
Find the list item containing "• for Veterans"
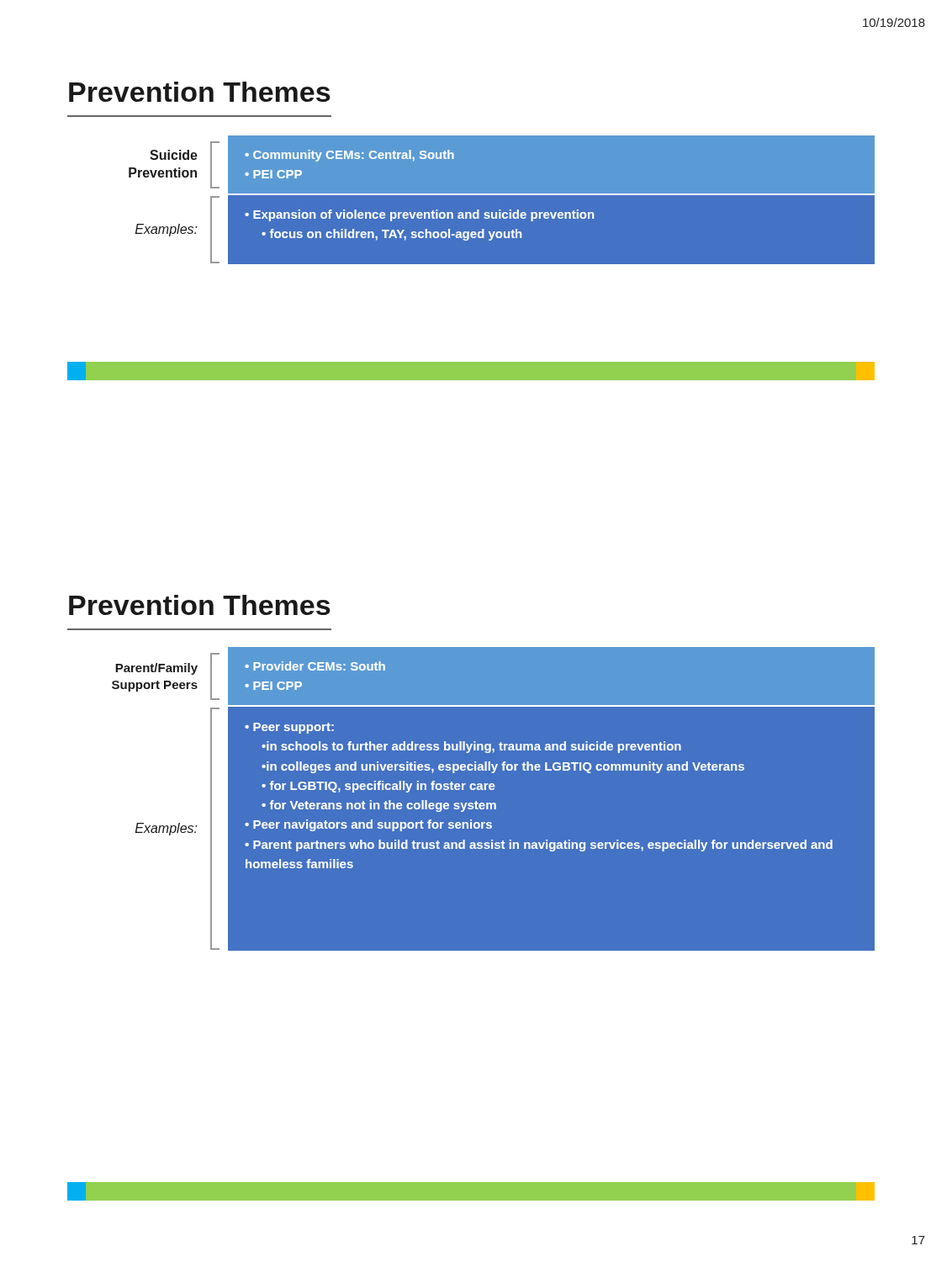[x=379, y=805]
